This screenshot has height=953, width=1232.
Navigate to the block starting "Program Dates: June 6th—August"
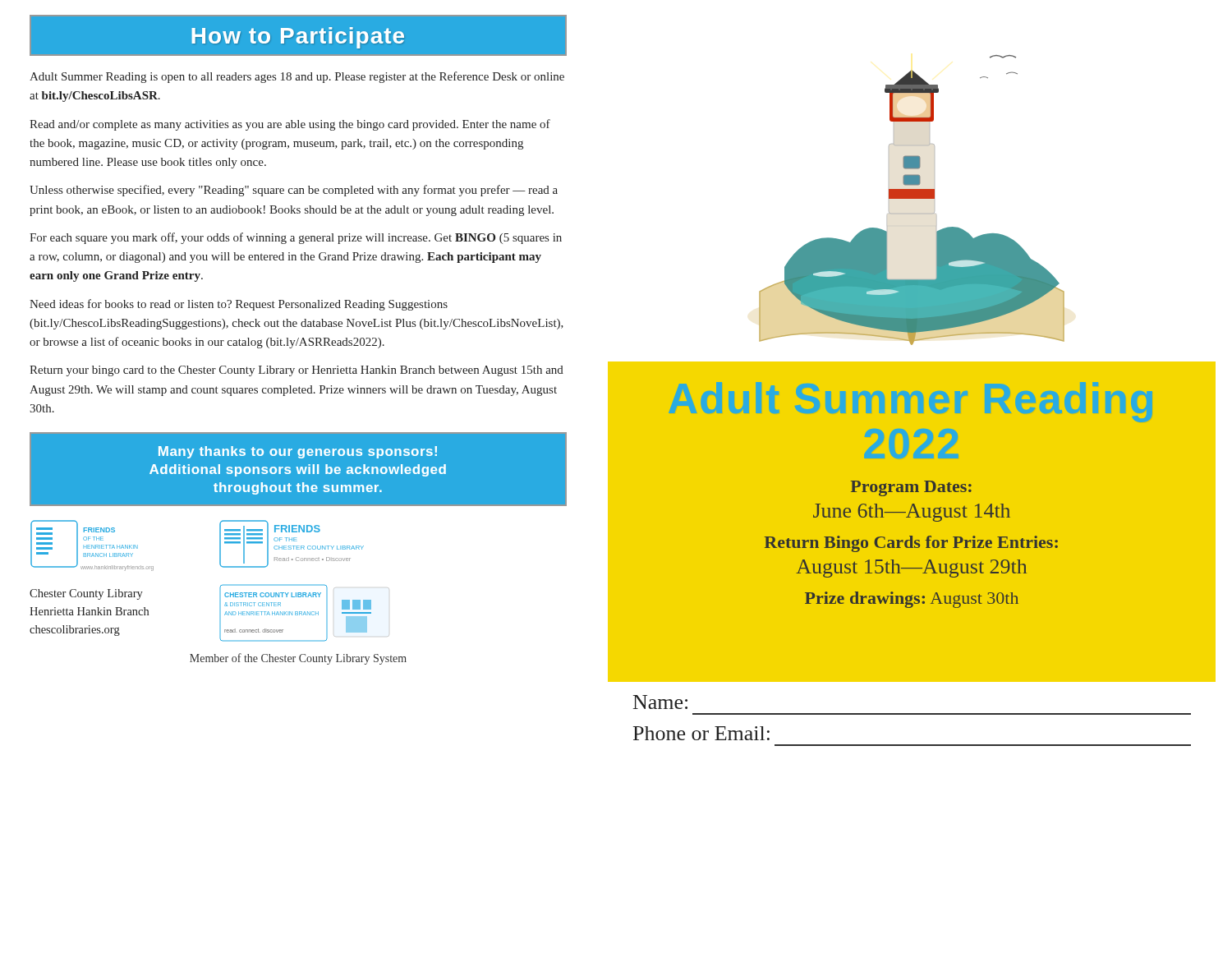click(x=912, y=542)
